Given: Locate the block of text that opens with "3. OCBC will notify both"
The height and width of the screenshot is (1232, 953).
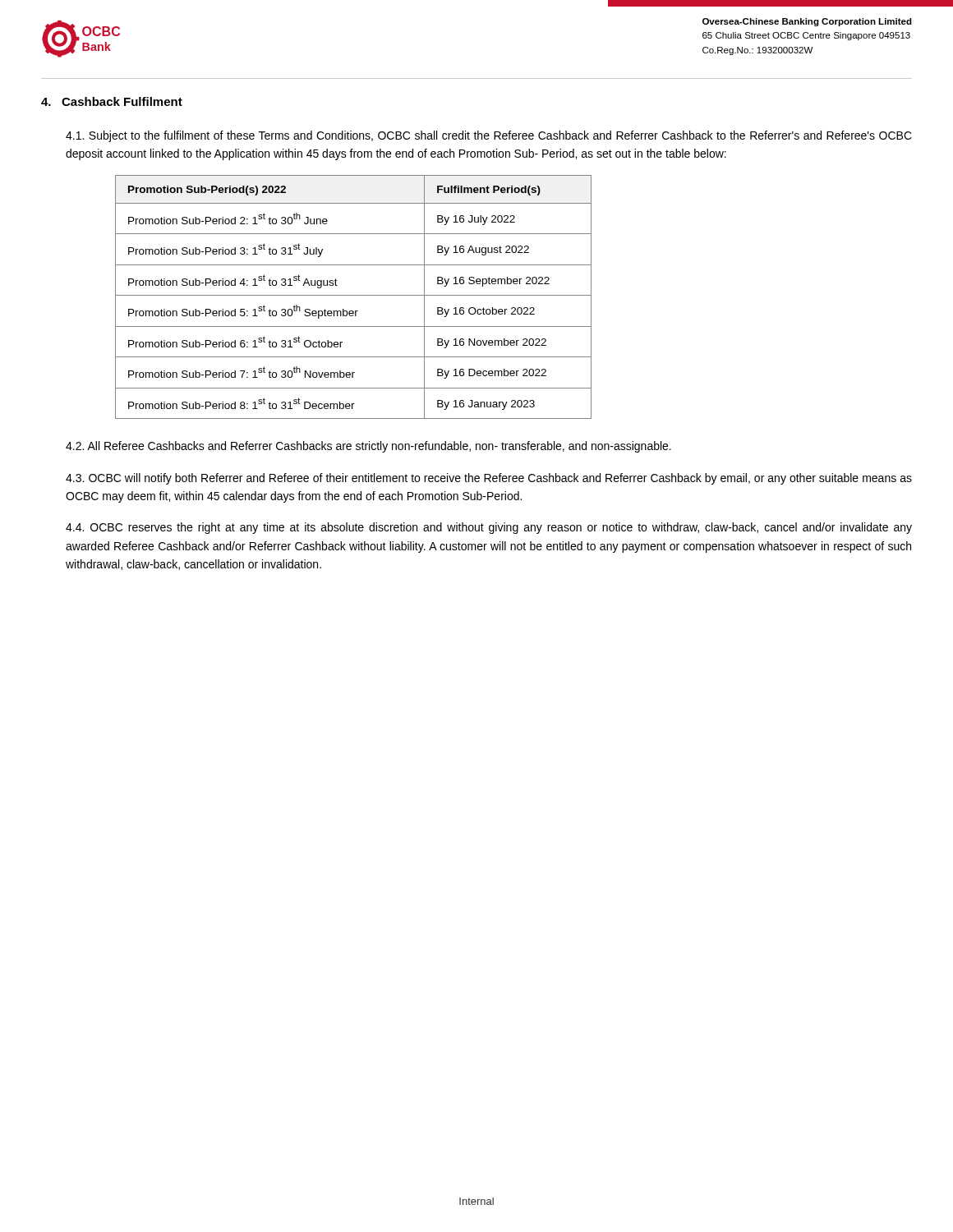Looking at the screenshot, I should click(x=489, y=487).
